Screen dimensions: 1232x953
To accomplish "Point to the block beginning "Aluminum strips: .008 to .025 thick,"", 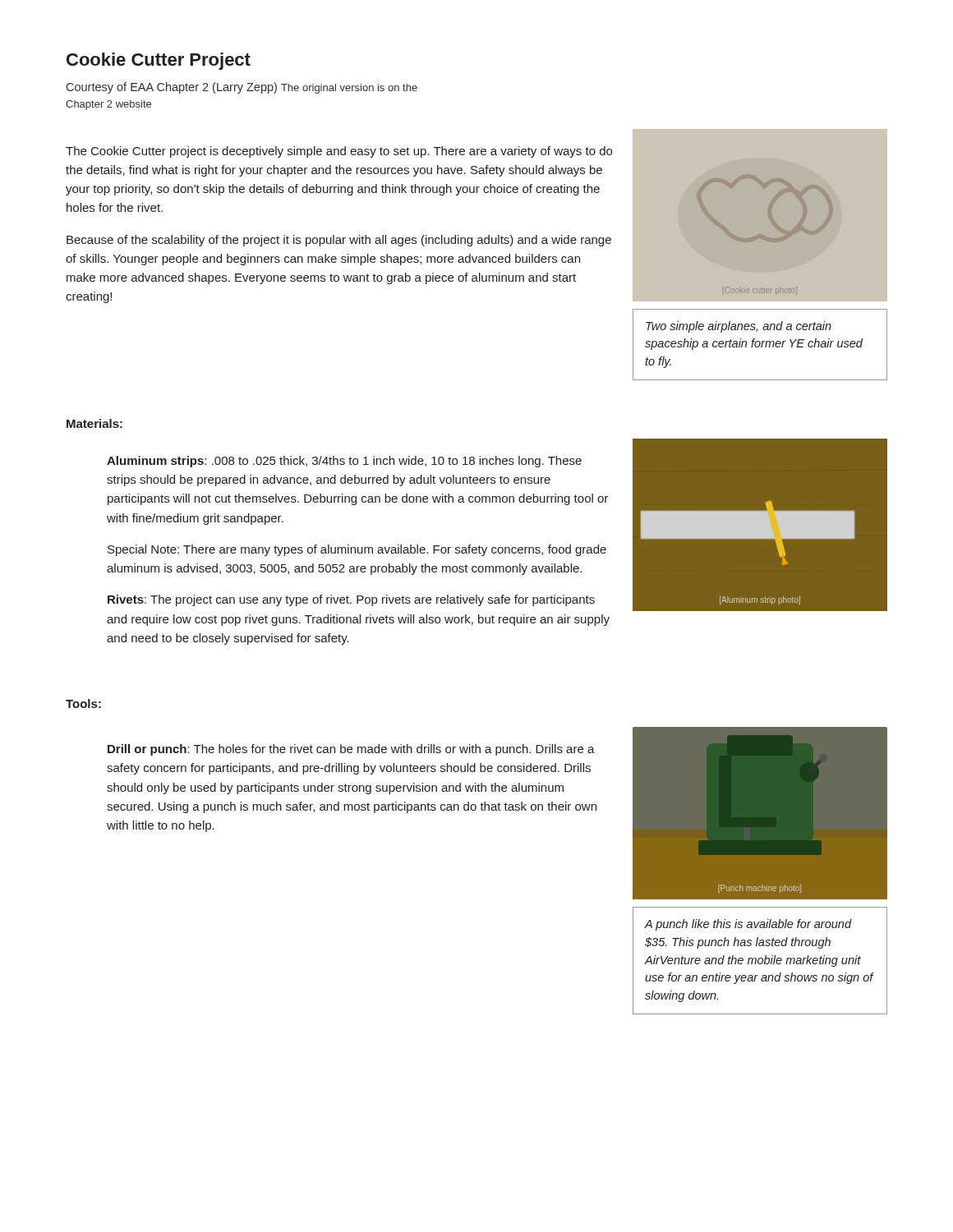I will click(x=360, y=489).
